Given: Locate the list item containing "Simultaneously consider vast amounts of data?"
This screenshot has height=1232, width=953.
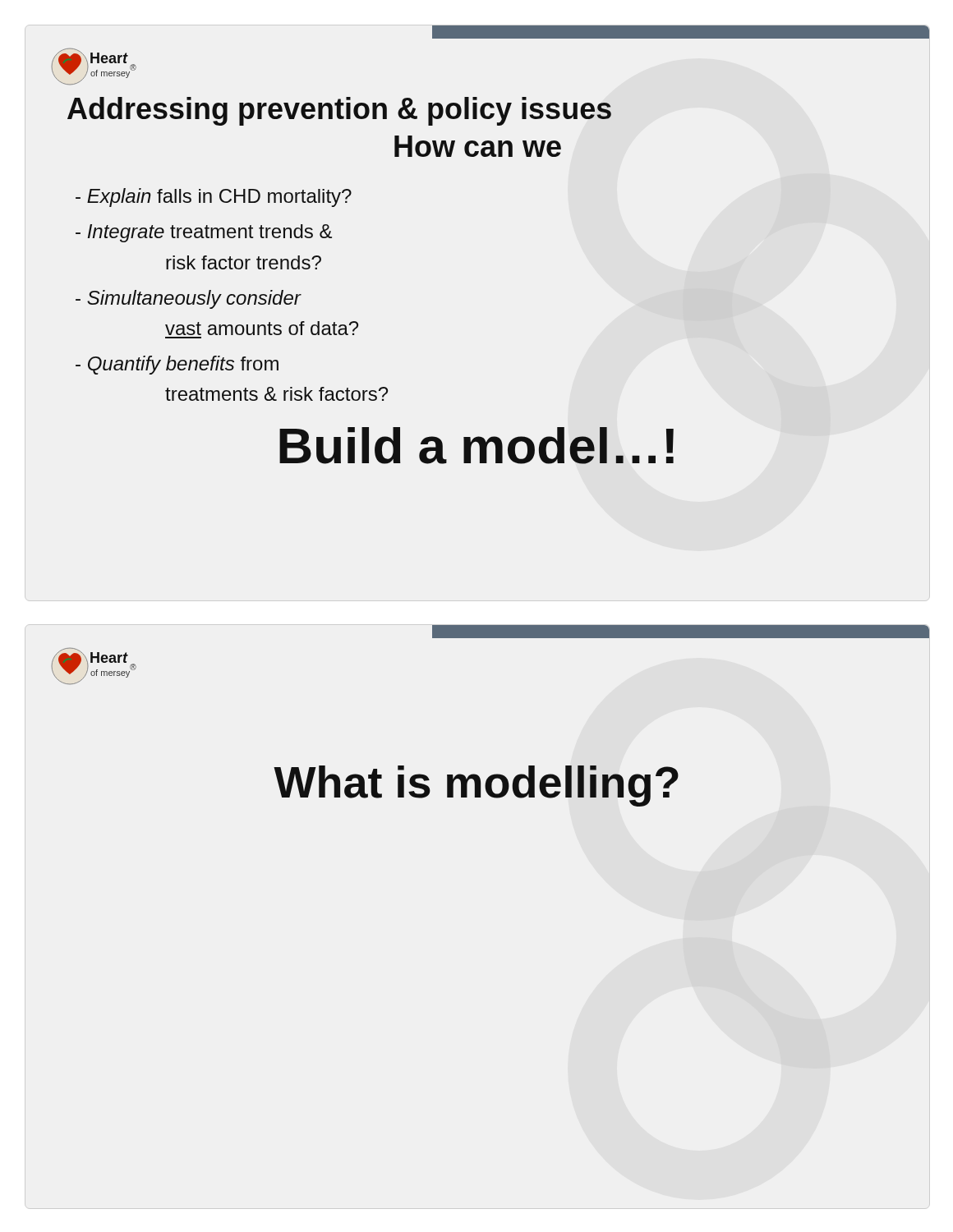Looking at the screenshot, I should click(189, 299).
